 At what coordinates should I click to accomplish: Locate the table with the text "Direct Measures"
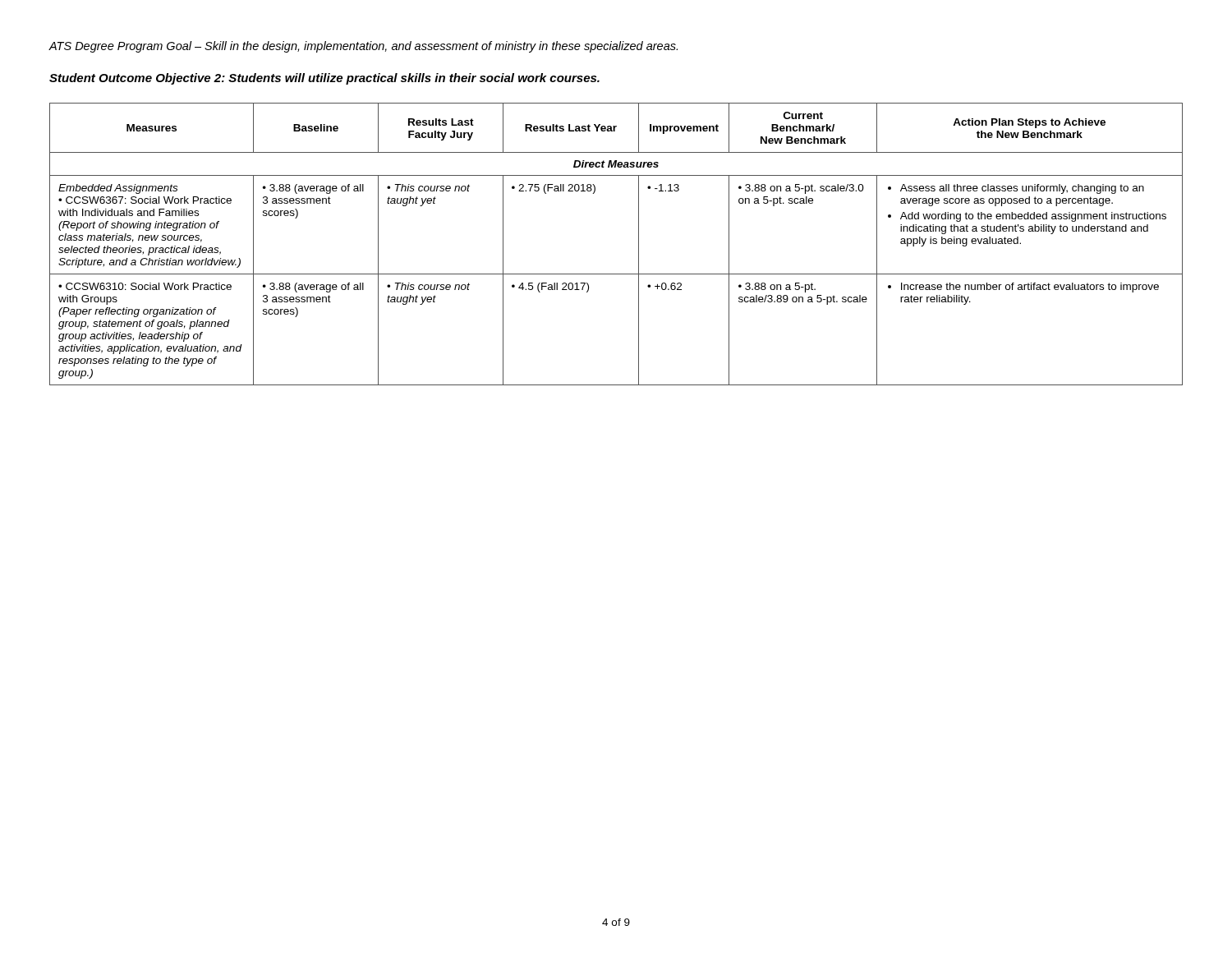tap(616, 244)
